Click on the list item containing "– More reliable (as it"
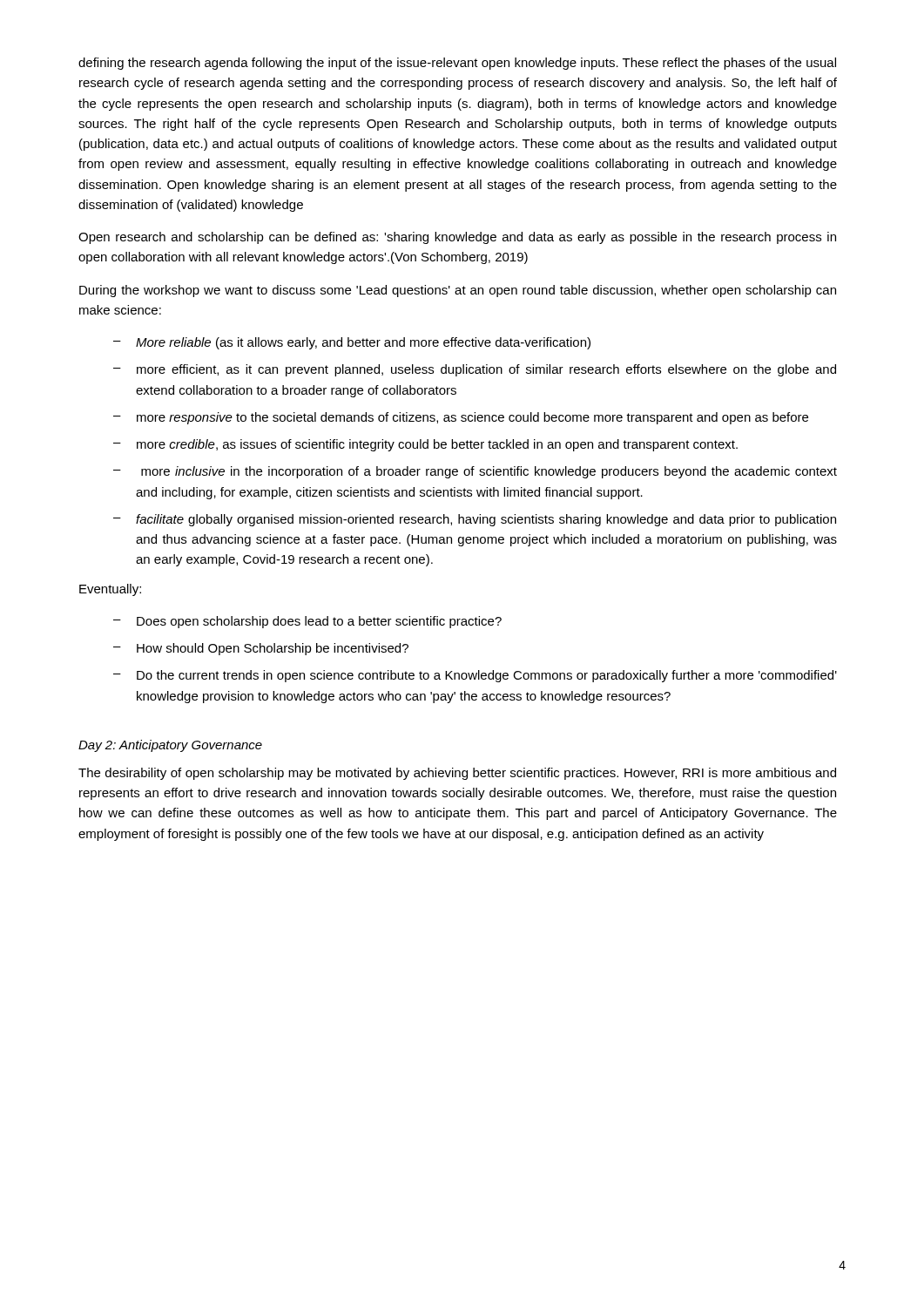924x1307 pixels. pyautogui.click(x=475, y=342)
